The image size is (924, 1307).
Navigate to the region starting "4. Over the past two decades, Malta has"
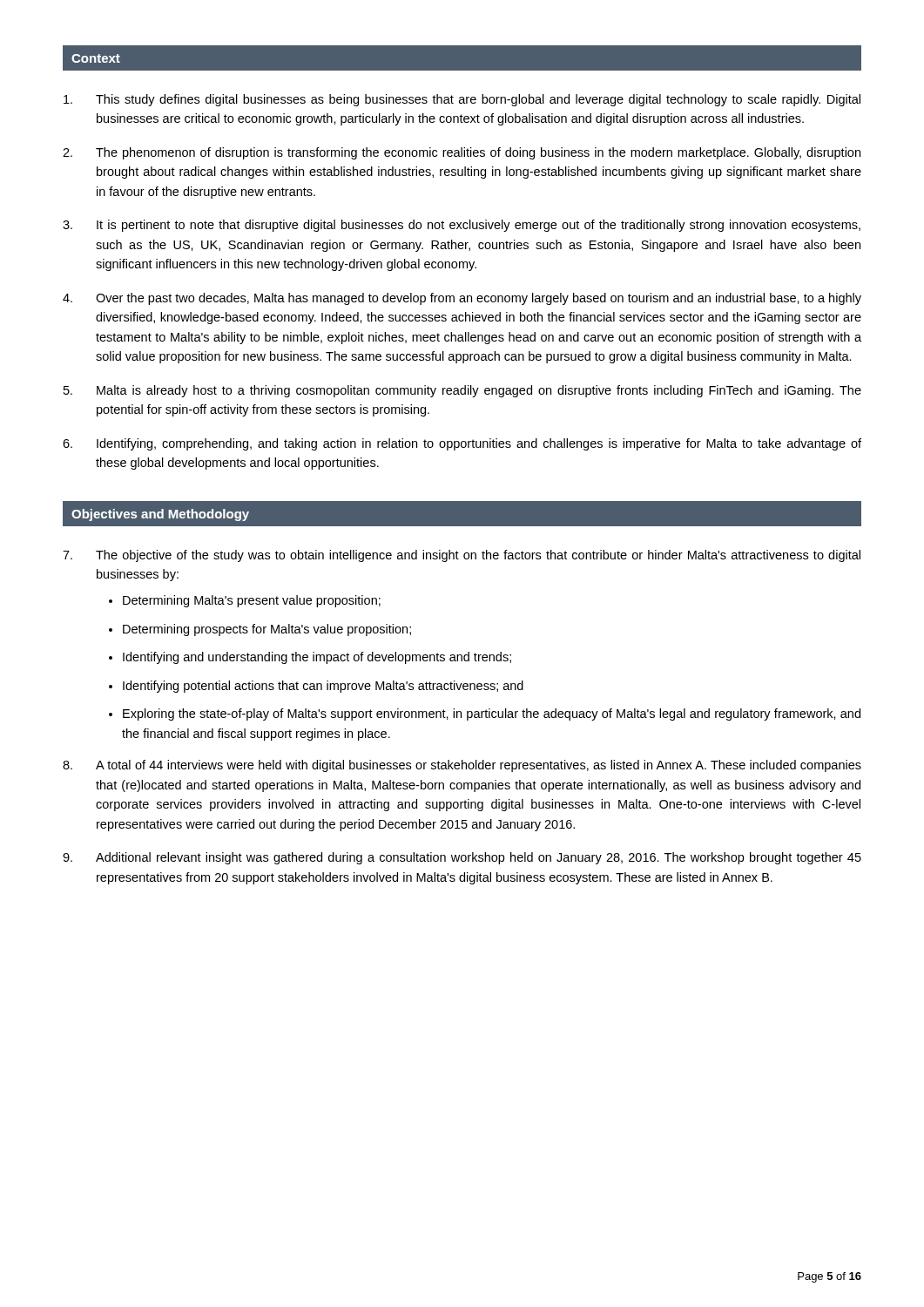pos(462,327)
